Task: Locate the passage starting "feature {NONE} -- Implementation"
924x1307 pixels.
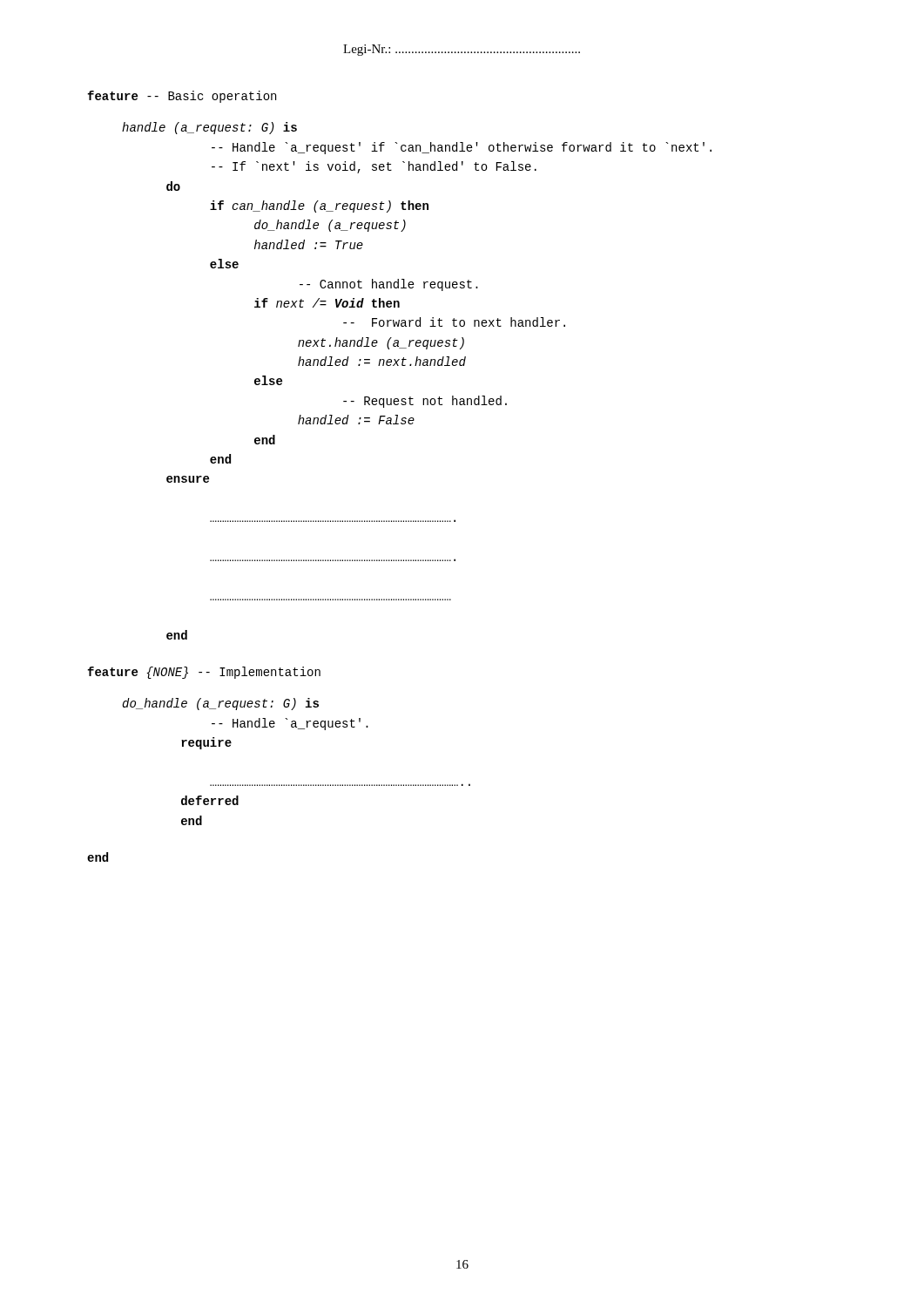Action: [x=204, y=673]
